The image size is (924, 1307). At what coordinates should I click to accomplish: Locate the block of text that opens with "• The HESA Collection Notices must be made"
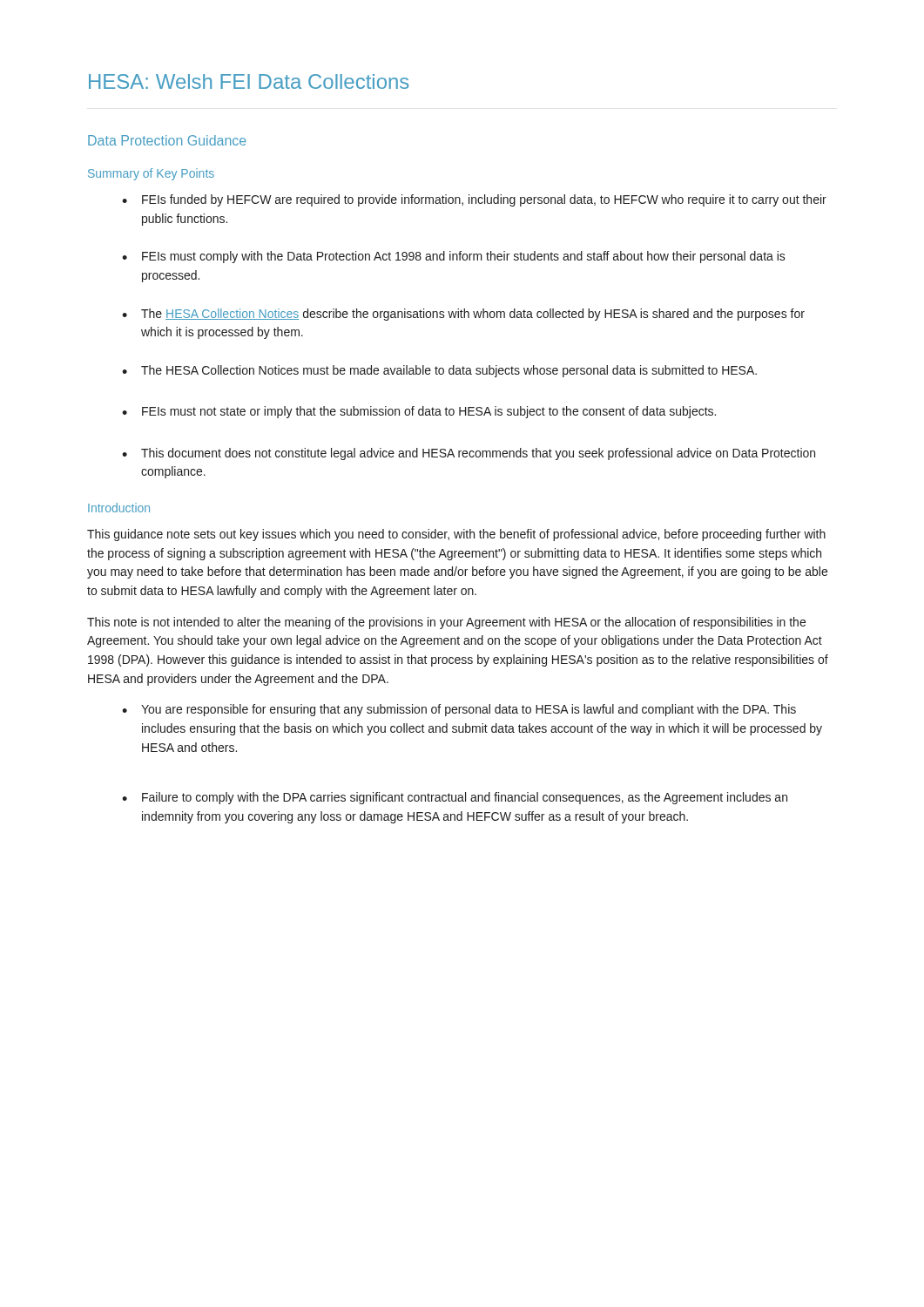(479, 373)
